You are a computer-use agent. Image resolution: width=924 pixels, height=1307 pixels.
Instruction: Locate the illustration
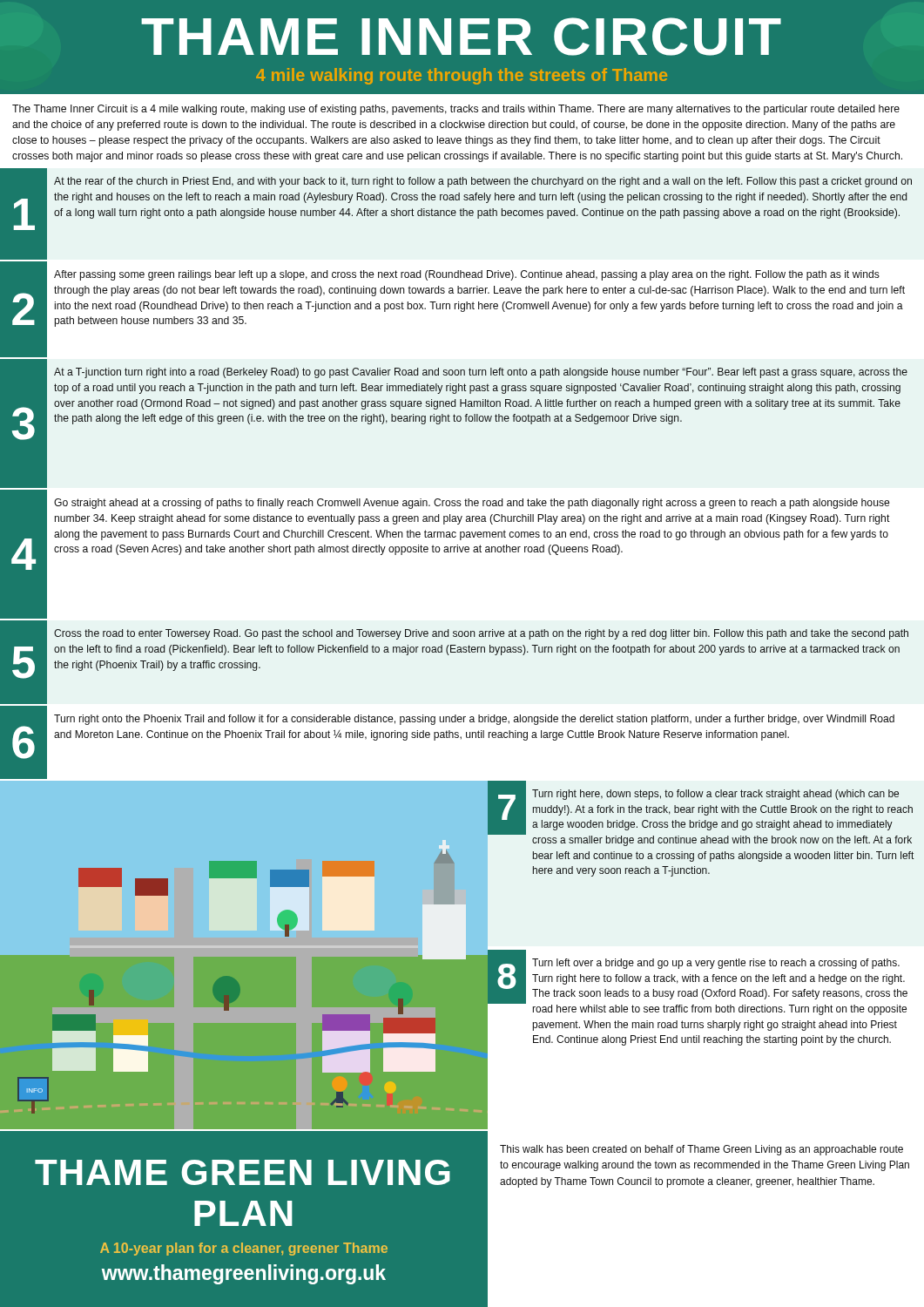pyautogui.click(x=244, y=955)
